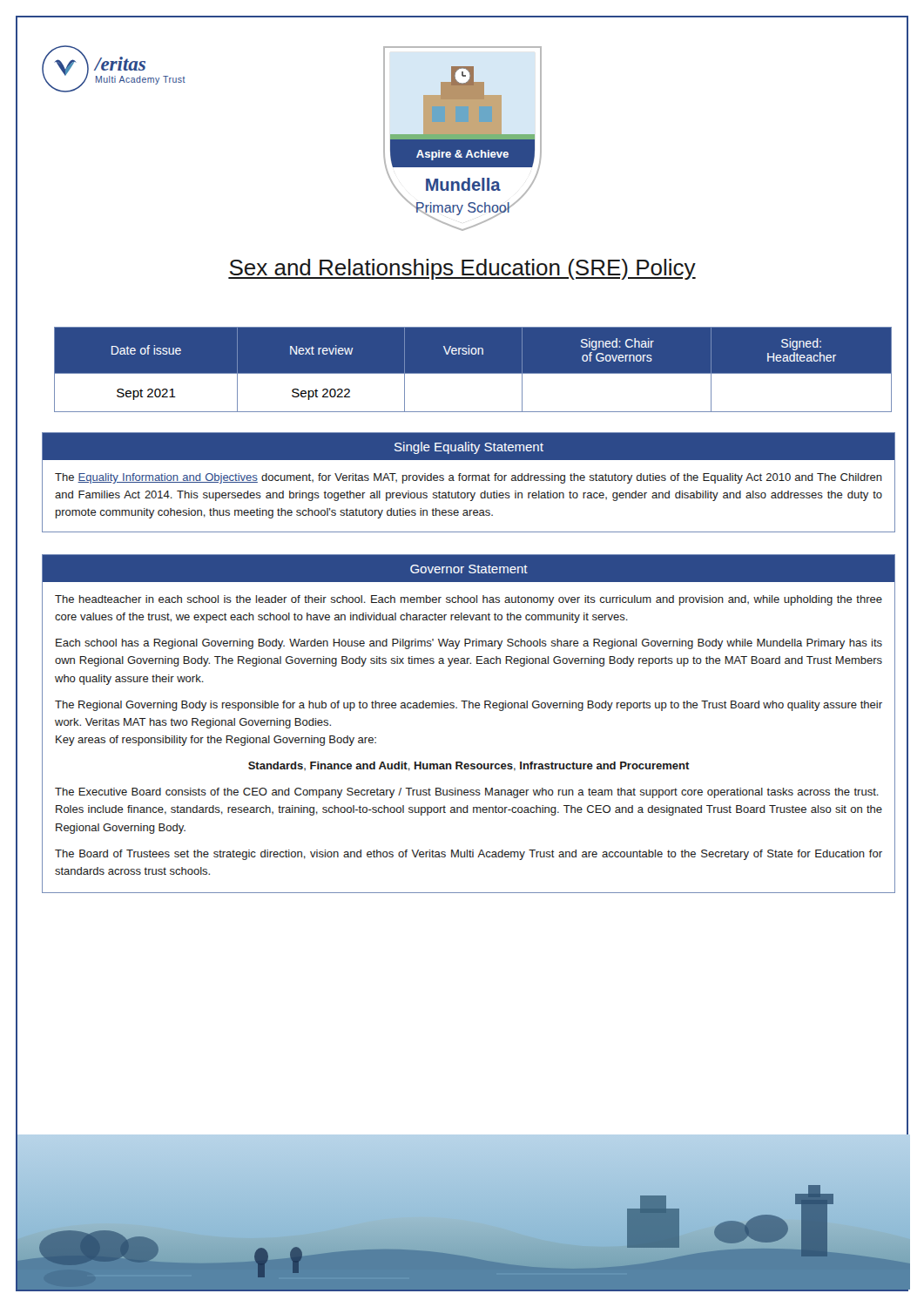
Task: Find the block on this page that starts "Each school has a Regional Governing Body."
Action: tap(469, 660)
